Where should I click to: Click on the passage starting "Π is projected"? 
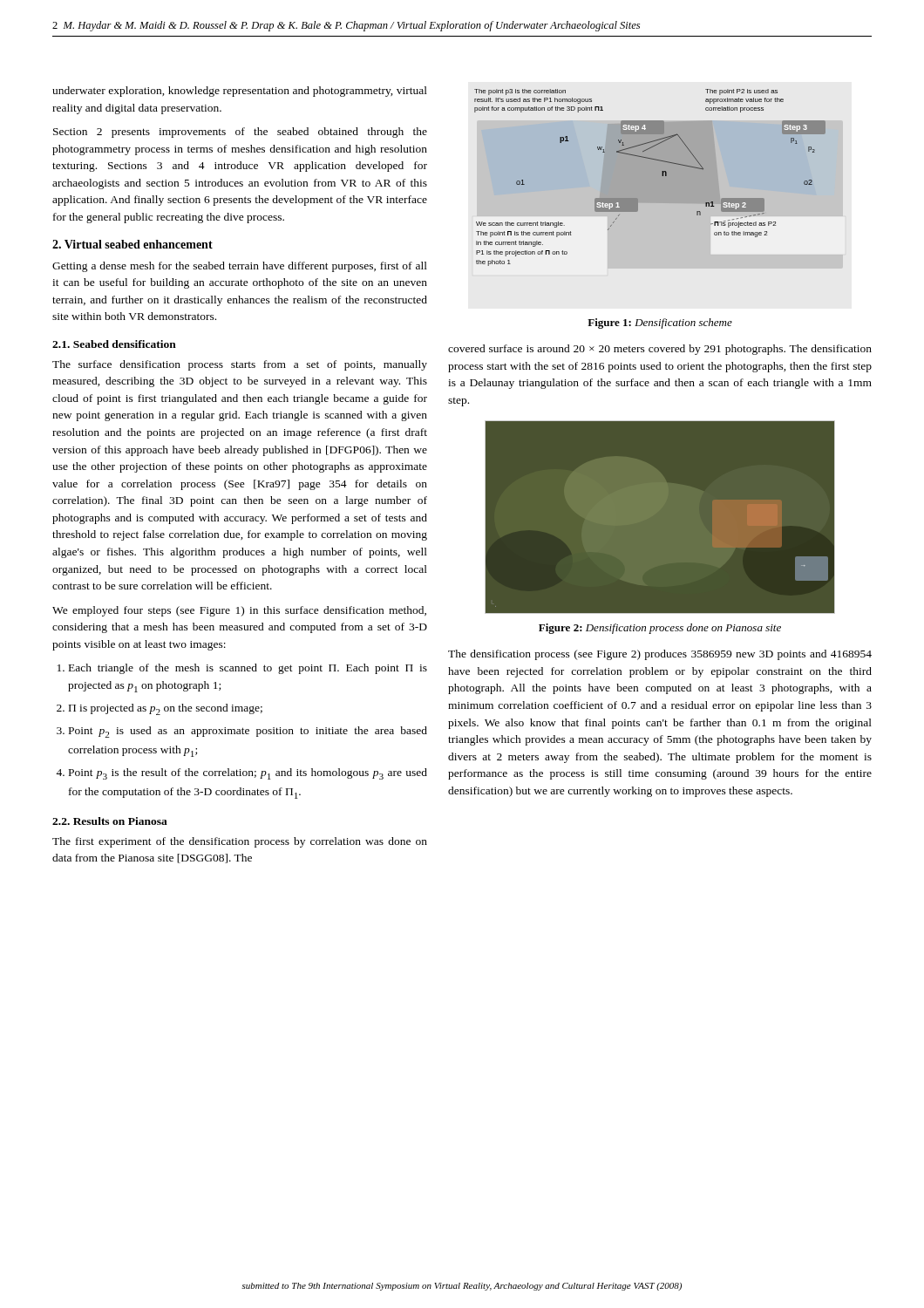coord(166,709)
